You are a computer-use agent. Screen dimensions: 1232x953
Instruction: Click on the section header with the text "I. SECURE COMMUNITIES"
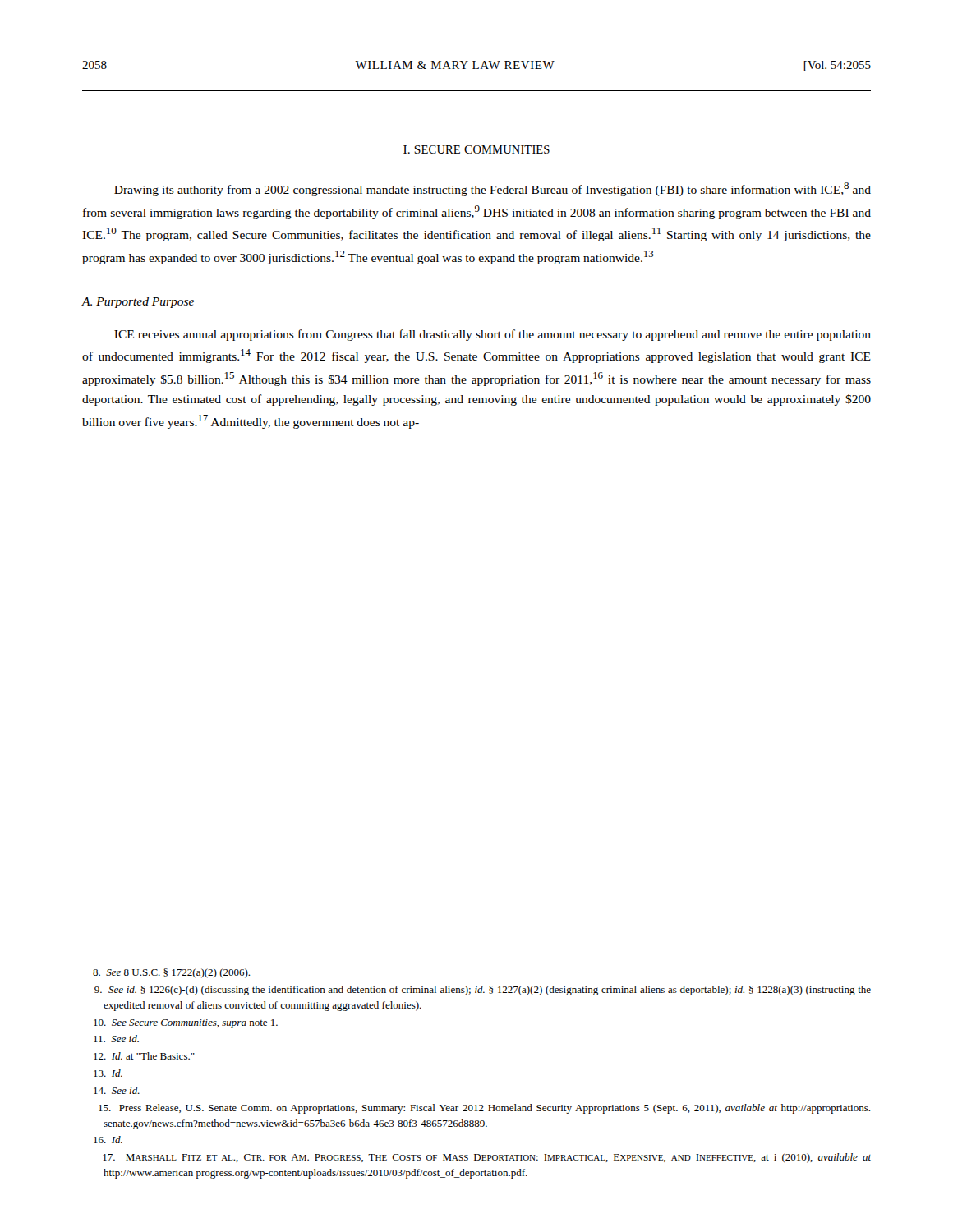pos(476,149)
